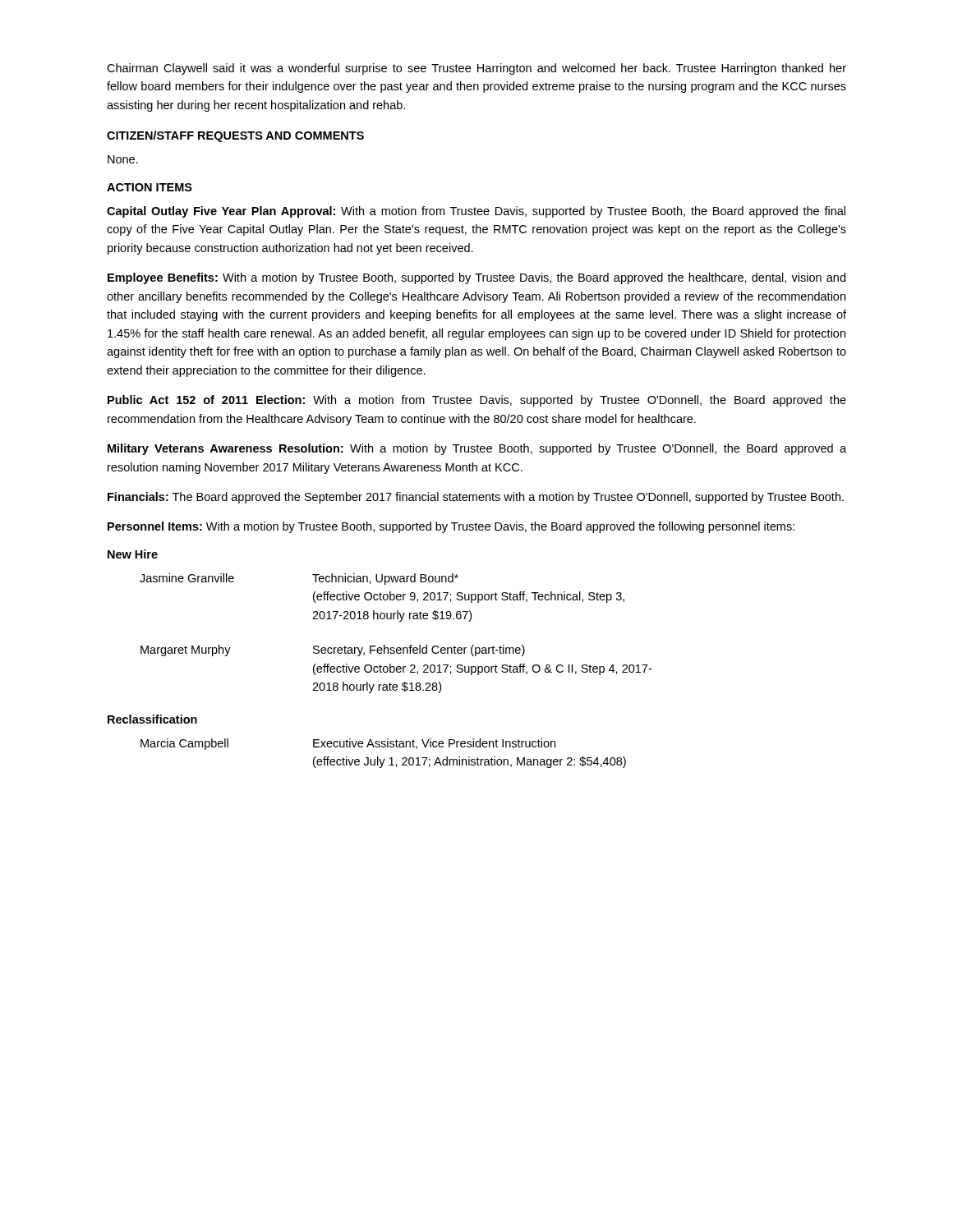This screenshot has height=1232, width=953.
Task: Click the passage that begins "Chairman Claywell said it was a wonderful"
Action: click(x=476, y=87)
